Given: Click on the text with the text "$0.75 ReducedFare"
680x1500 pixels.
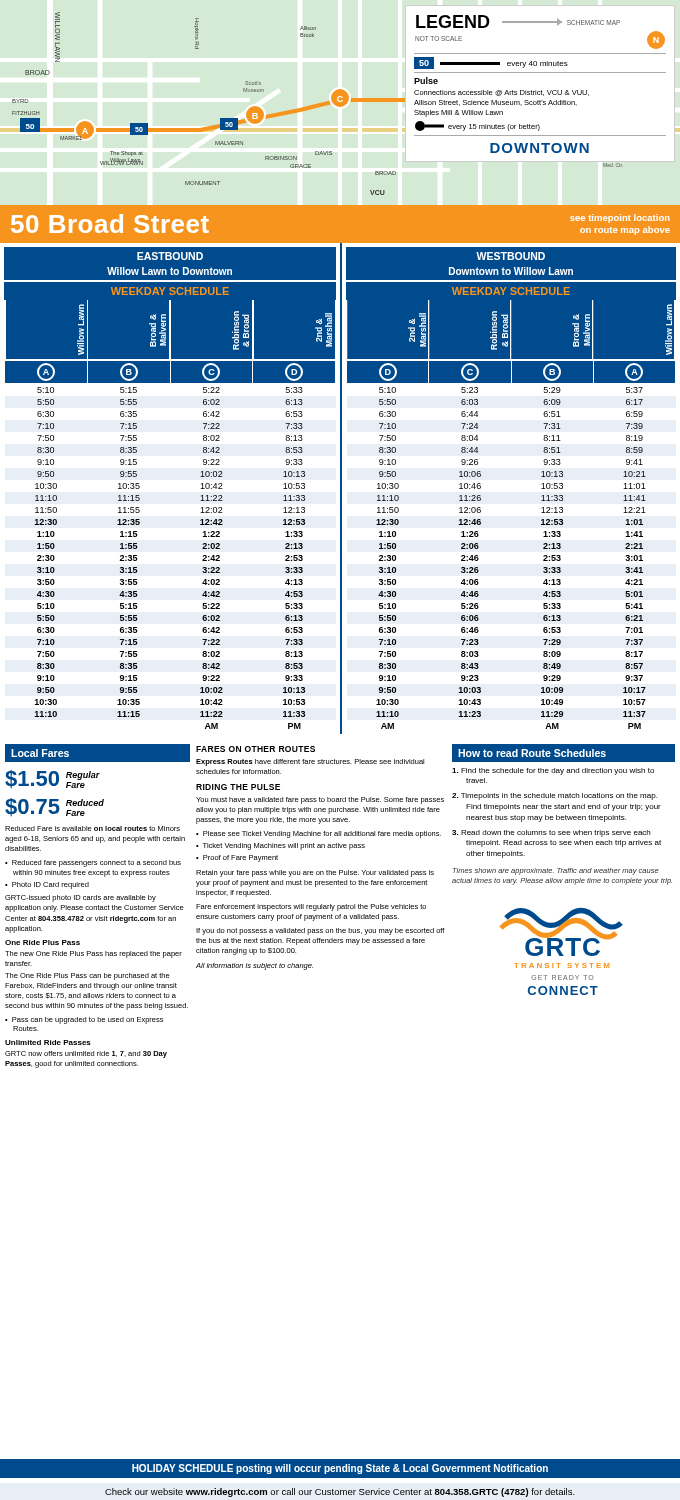Looking at the screenshot, I should (x=54, y=807).
